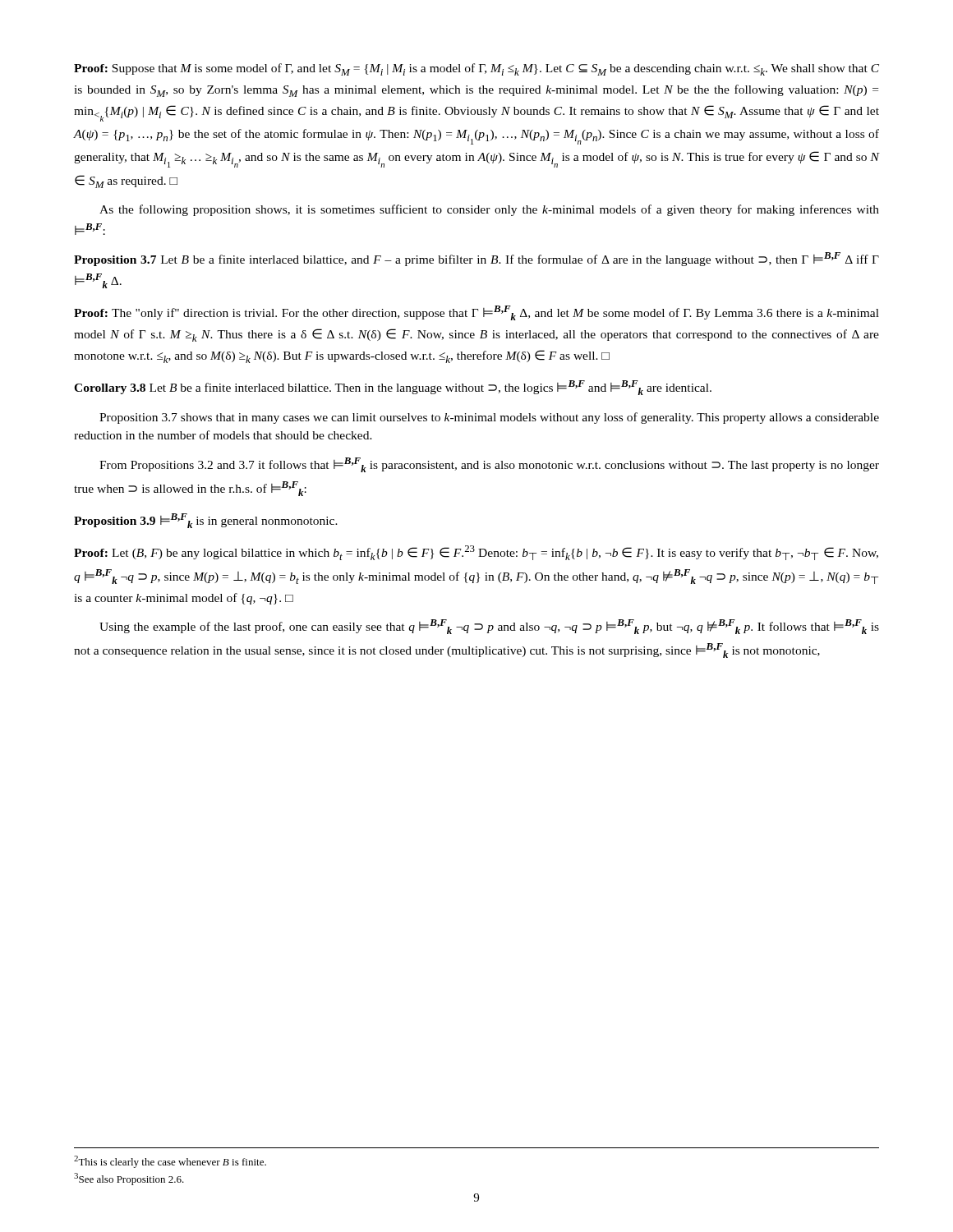Click on the text block containing "Proof: Suppose that M is some model"
953x1232 pixels.
tap(476, 126)
